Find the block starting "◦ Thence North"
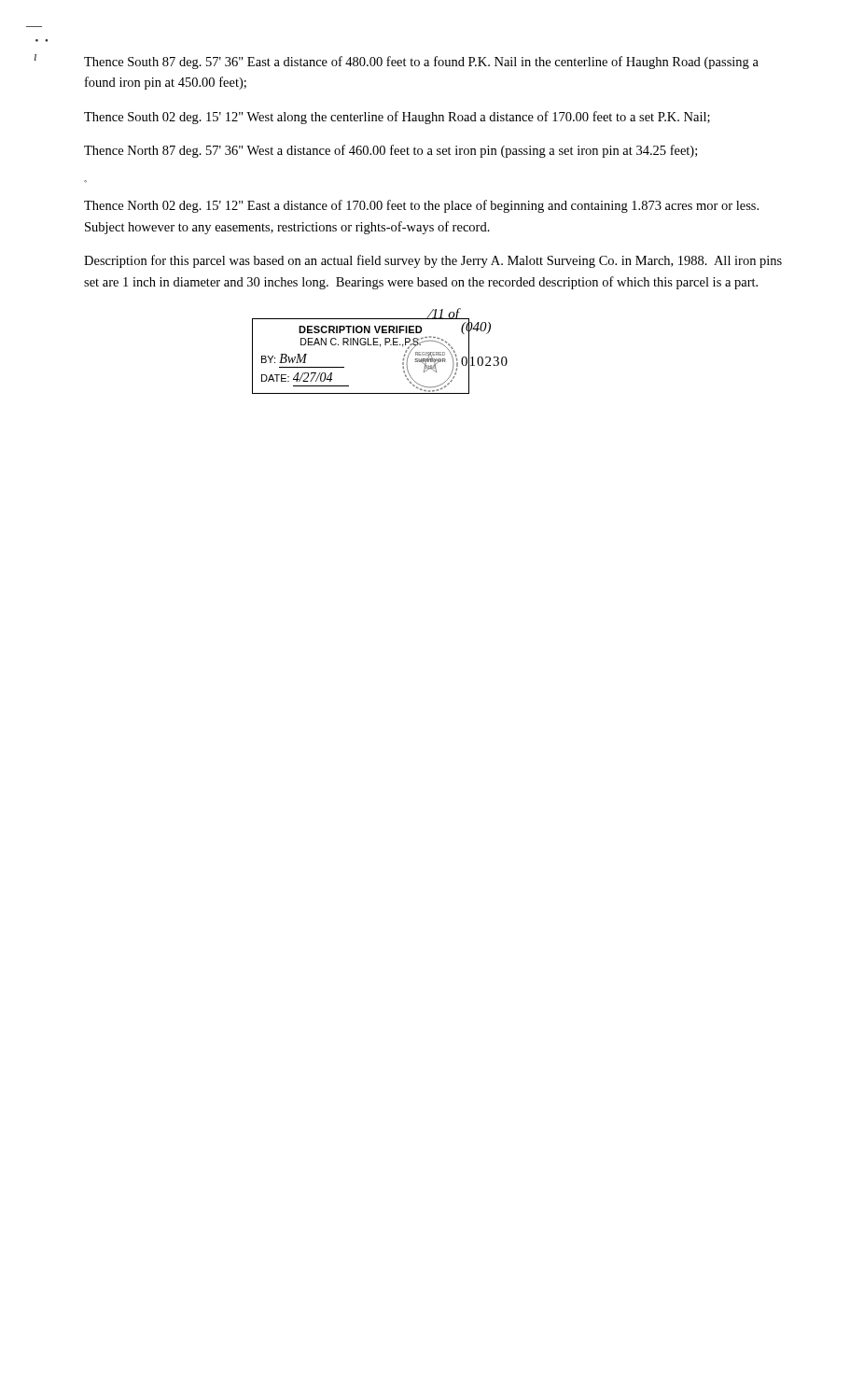The width and height of the screenshot is (850, 1400). pyautogui.click(x=423, y=205)
